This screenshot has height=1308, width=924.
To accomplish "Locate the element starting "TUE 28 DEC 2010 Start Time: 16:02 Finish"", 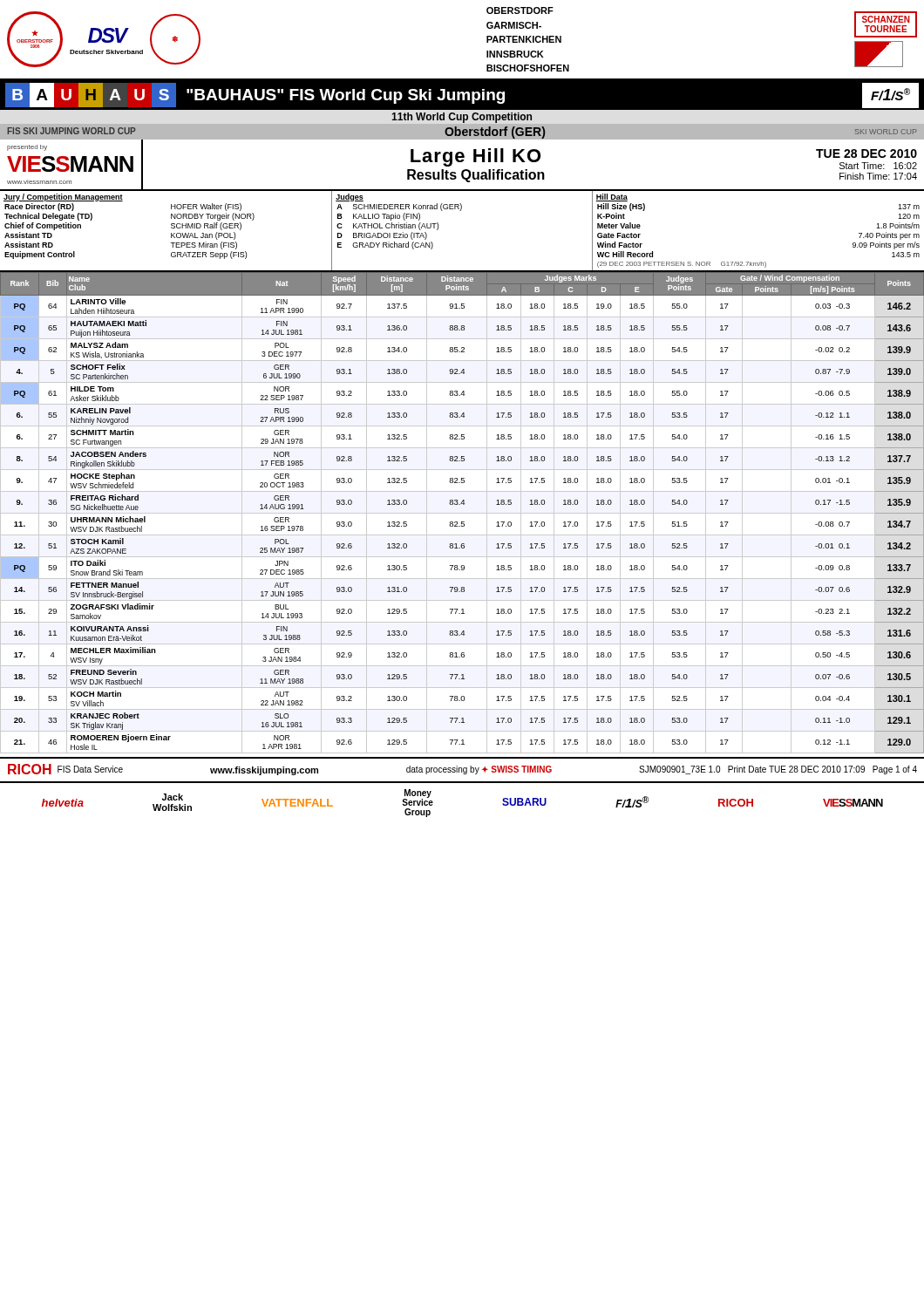I will [867, 164].
